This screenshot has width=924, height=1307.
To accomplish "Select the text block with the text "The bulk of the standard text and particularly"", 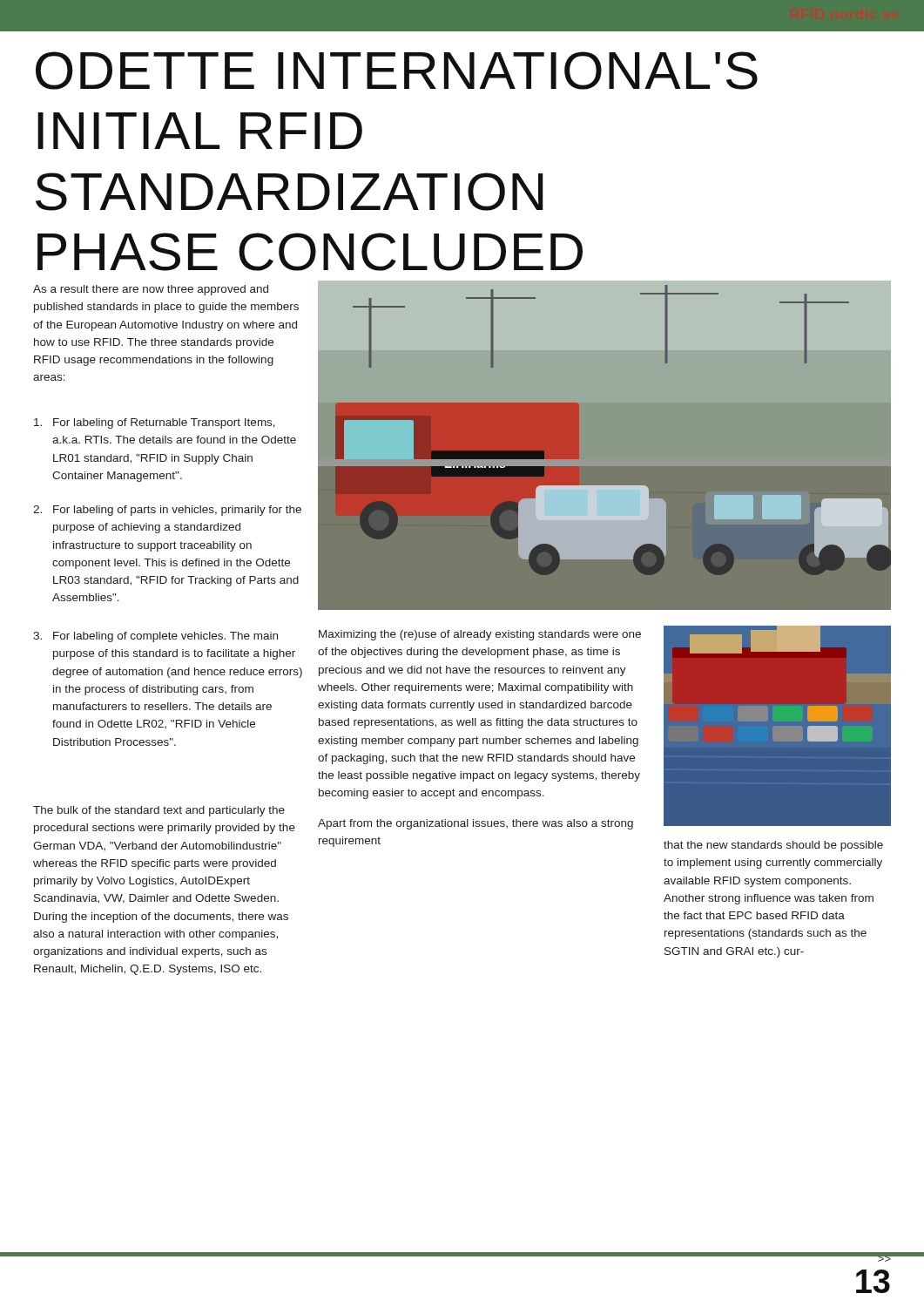I will click(168, 890).
